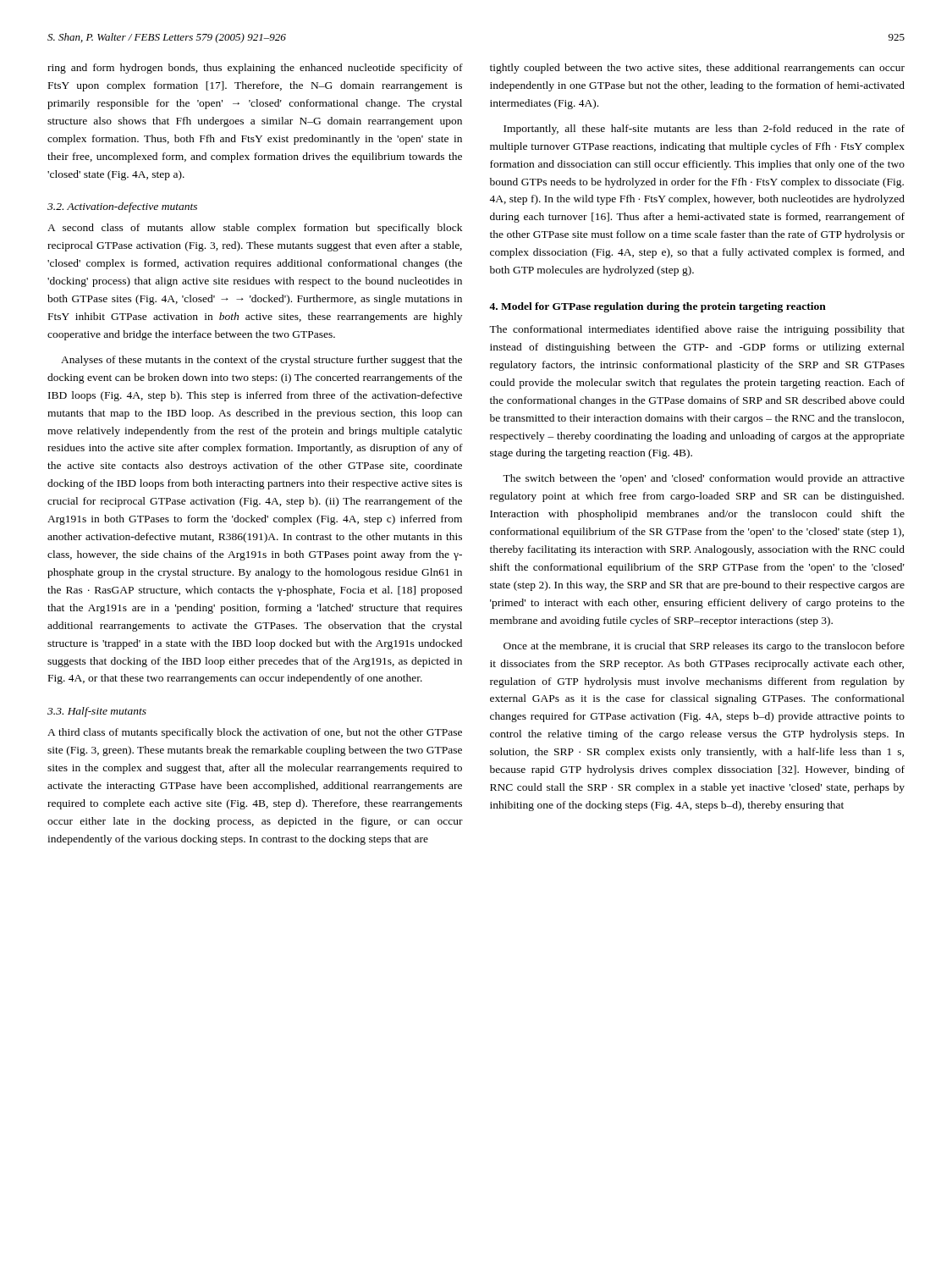Locate the block of text that opens with "The conformational intermediates identified above raise the intriguing"
This screenshot has width=952, height=1270.
(x=697, y=568)
